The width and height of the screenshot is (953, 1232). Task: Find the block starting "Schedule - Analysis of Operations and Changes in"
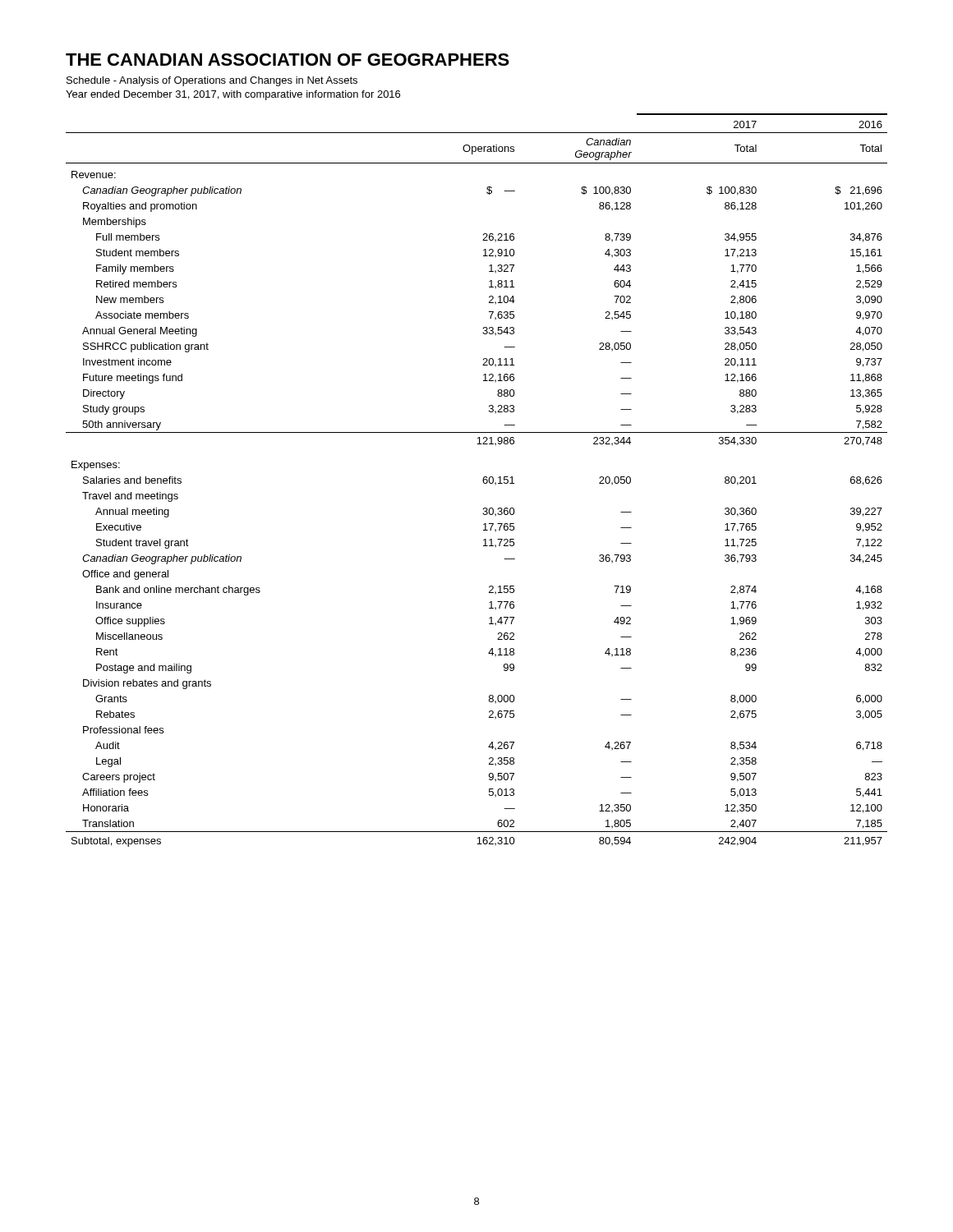click(212, 80)
